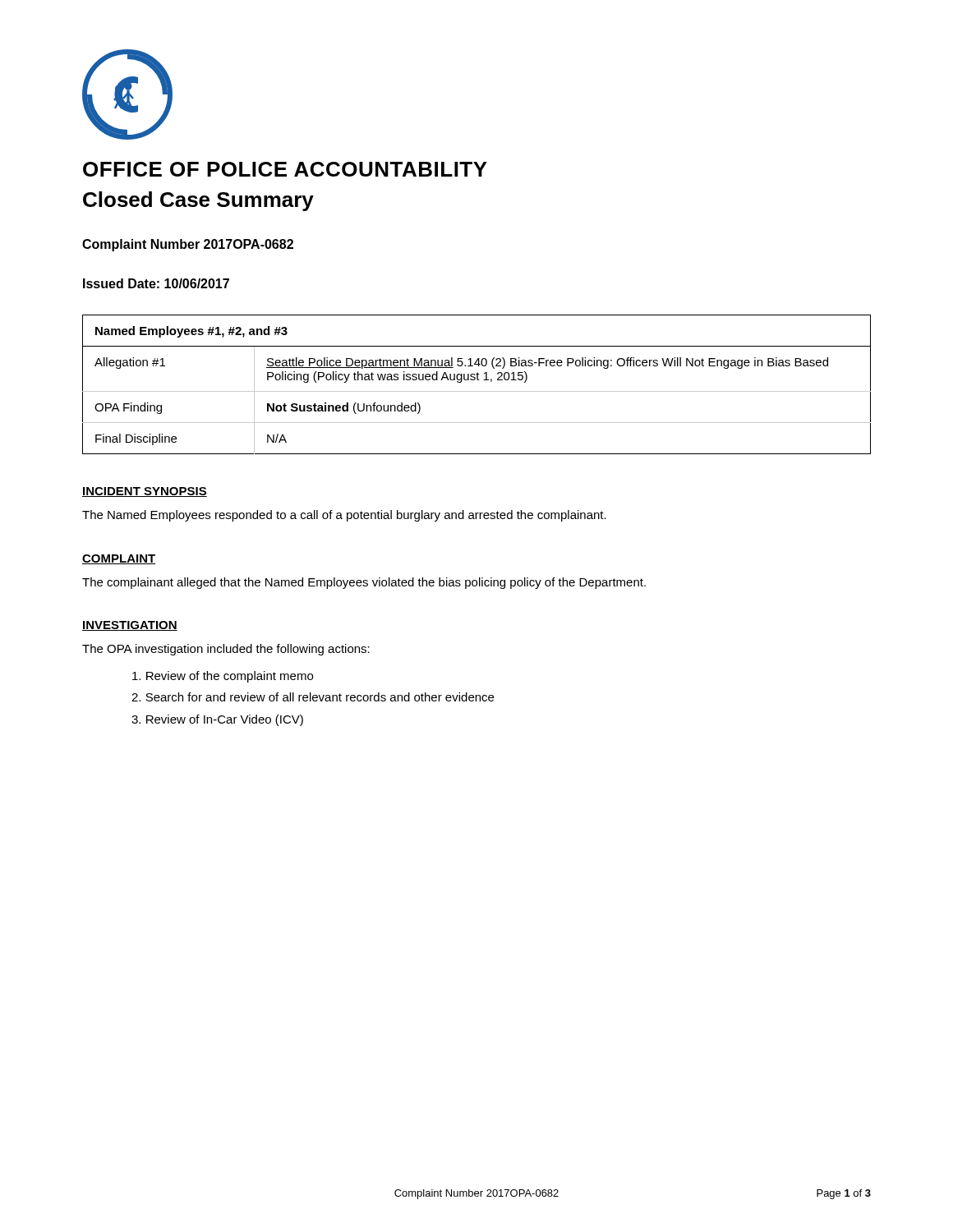Click the passage that begins "The complainant alleged"
Viewport: 953px width, 1232px height.
[364, 582]
